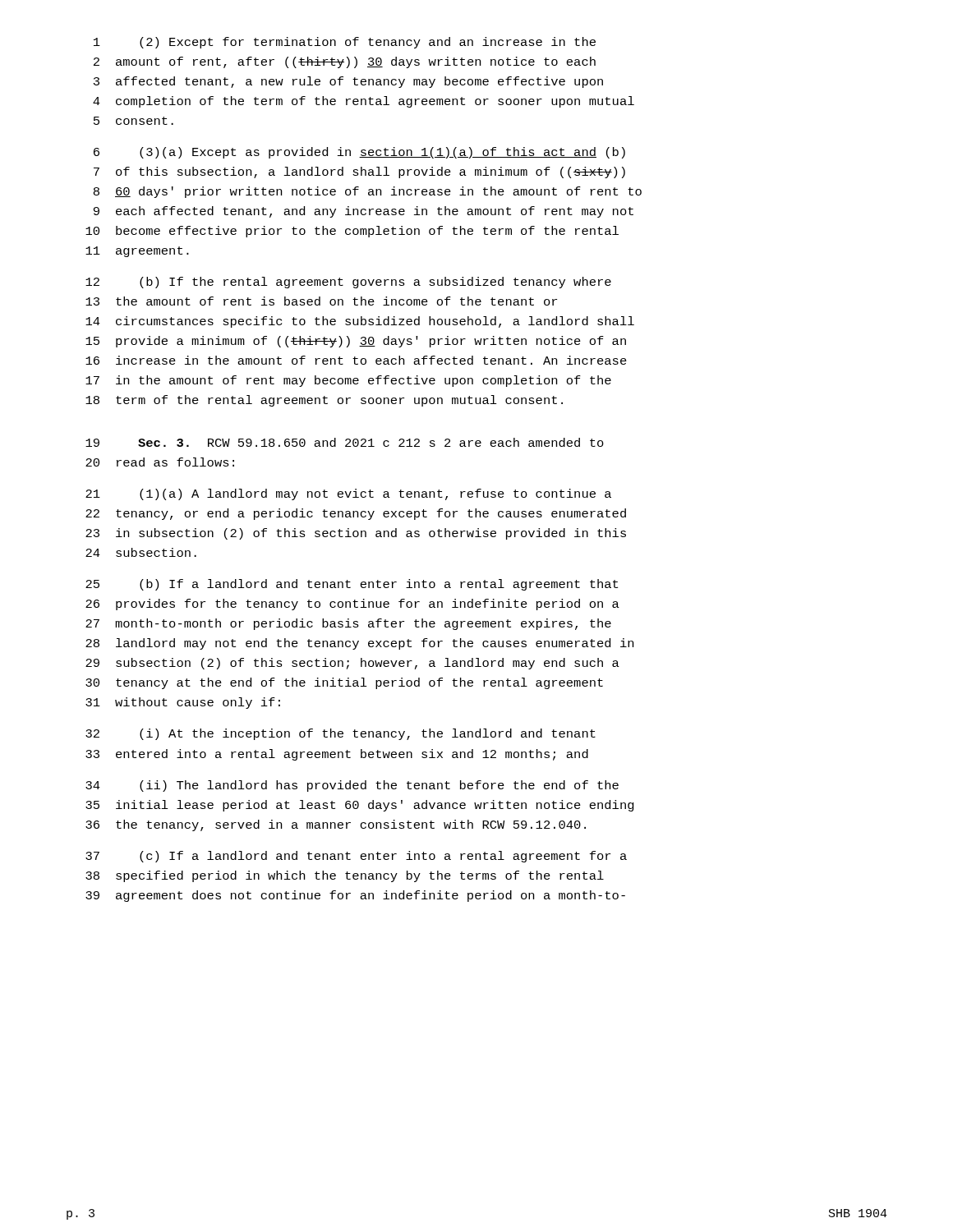This screenshot has width=953, height=1232.
Task: Navigate to the text block starting "38 specified period"
Action: [x=476, y=876]
